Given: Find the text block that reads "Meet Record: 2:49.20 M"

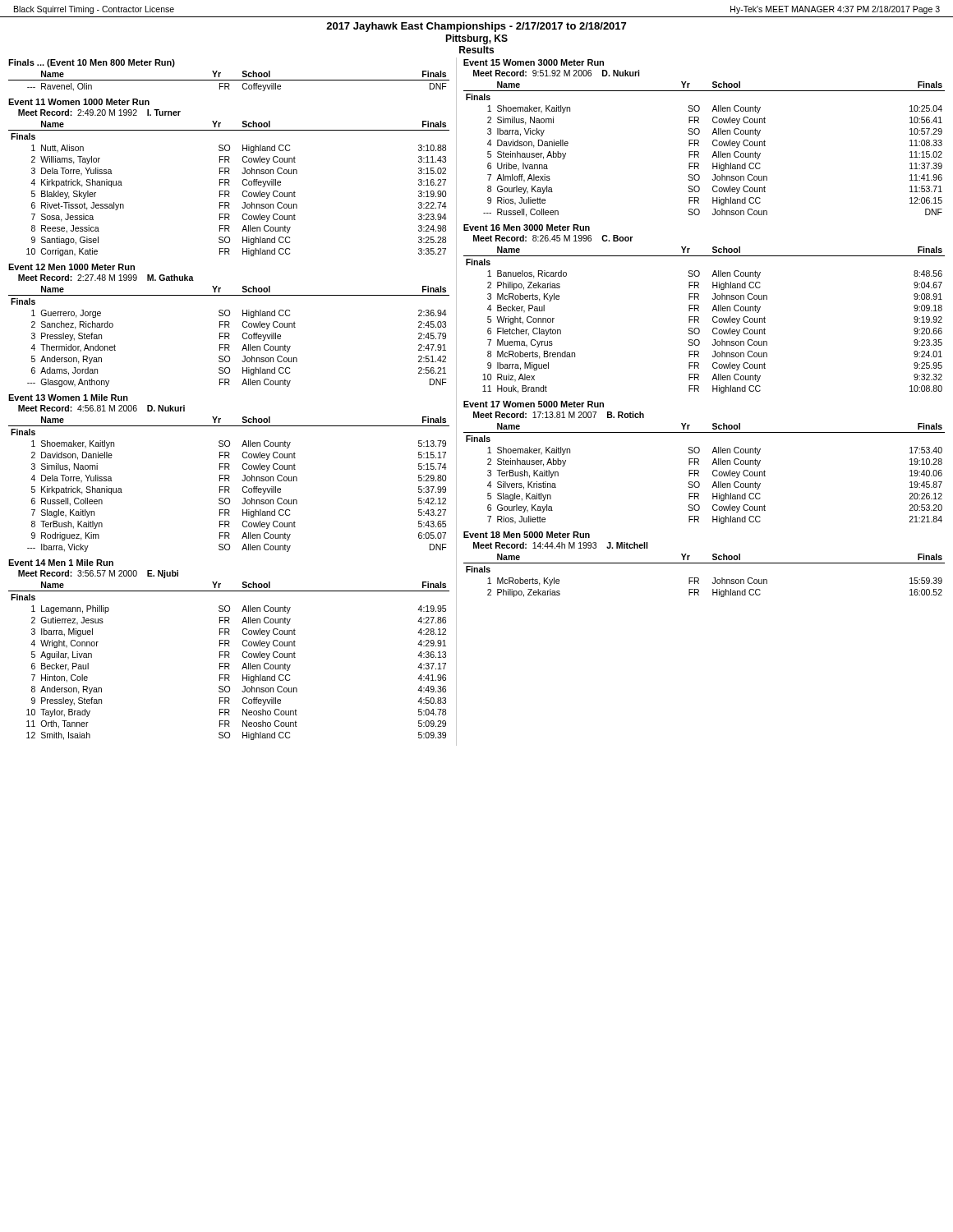Looking at the screenshot, I should 94,112.
